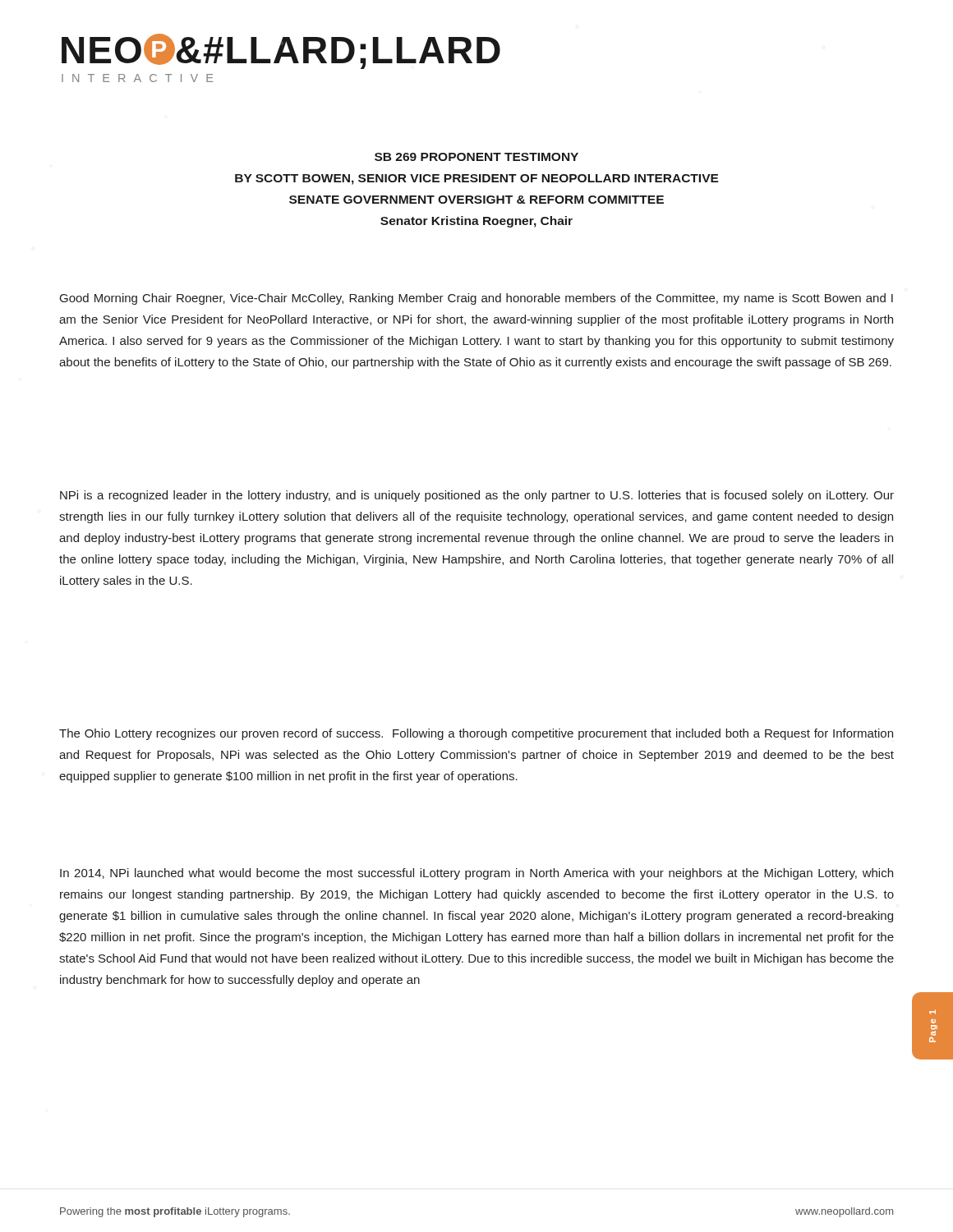Select the region starting "The Ohio Lottery recognizes our"
Image resolution: width=953 pixels, height=1232 pixels.
point(476,754)
